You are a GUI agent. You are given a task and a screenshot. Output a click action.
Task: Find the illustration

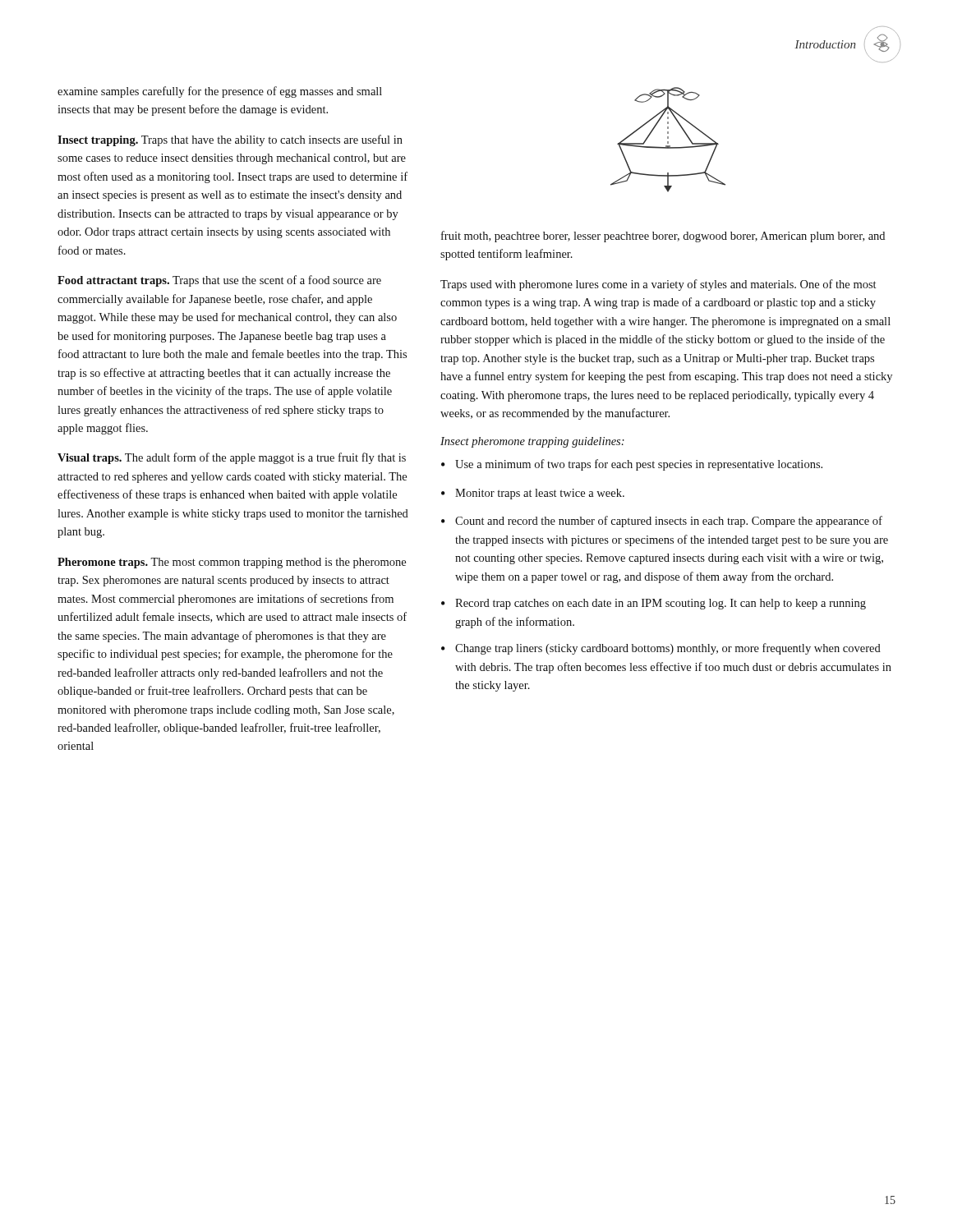pos(668,150)
